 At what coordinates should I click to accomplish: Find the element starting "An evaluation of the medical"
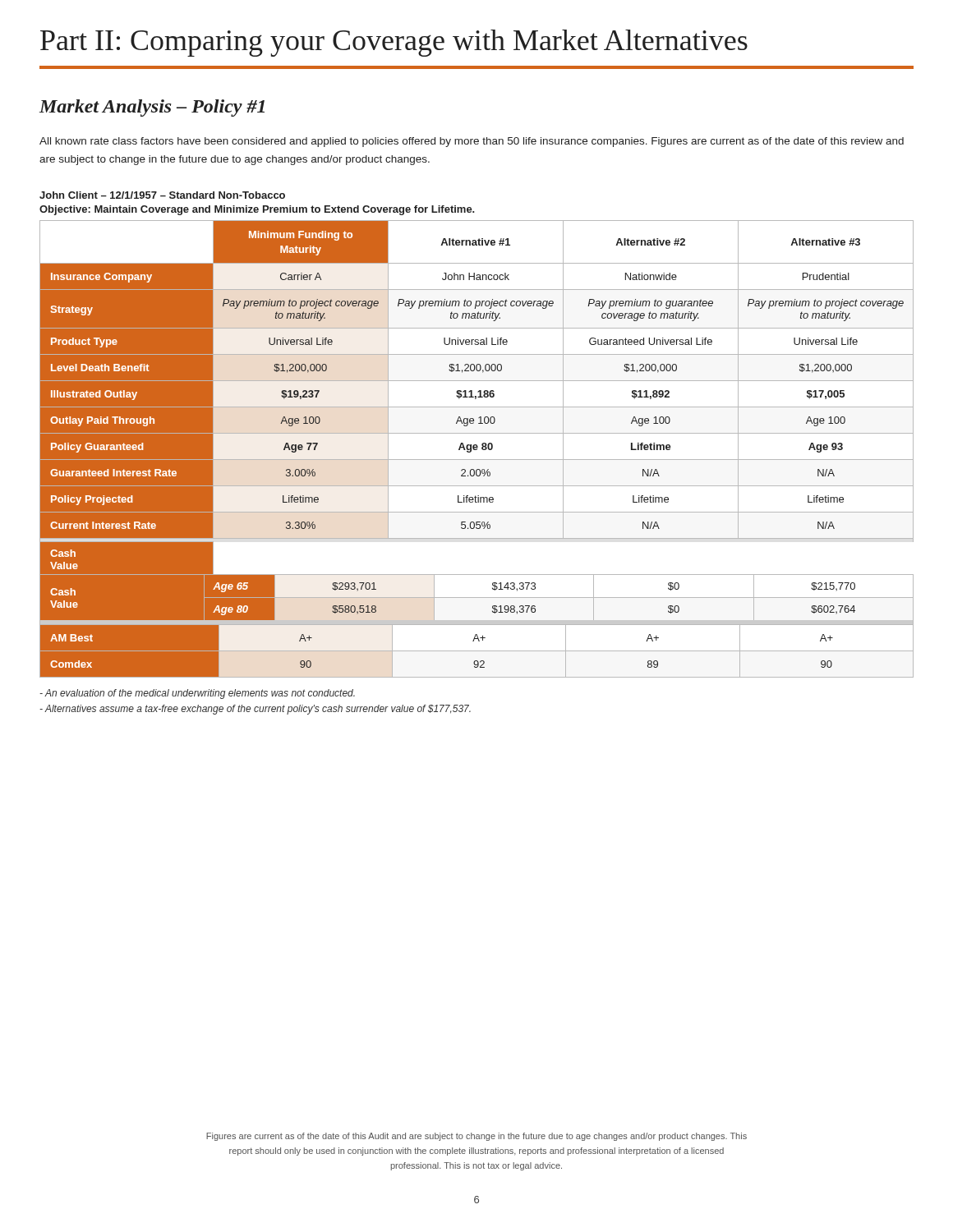pyautogui.click(x=256, y=701)
